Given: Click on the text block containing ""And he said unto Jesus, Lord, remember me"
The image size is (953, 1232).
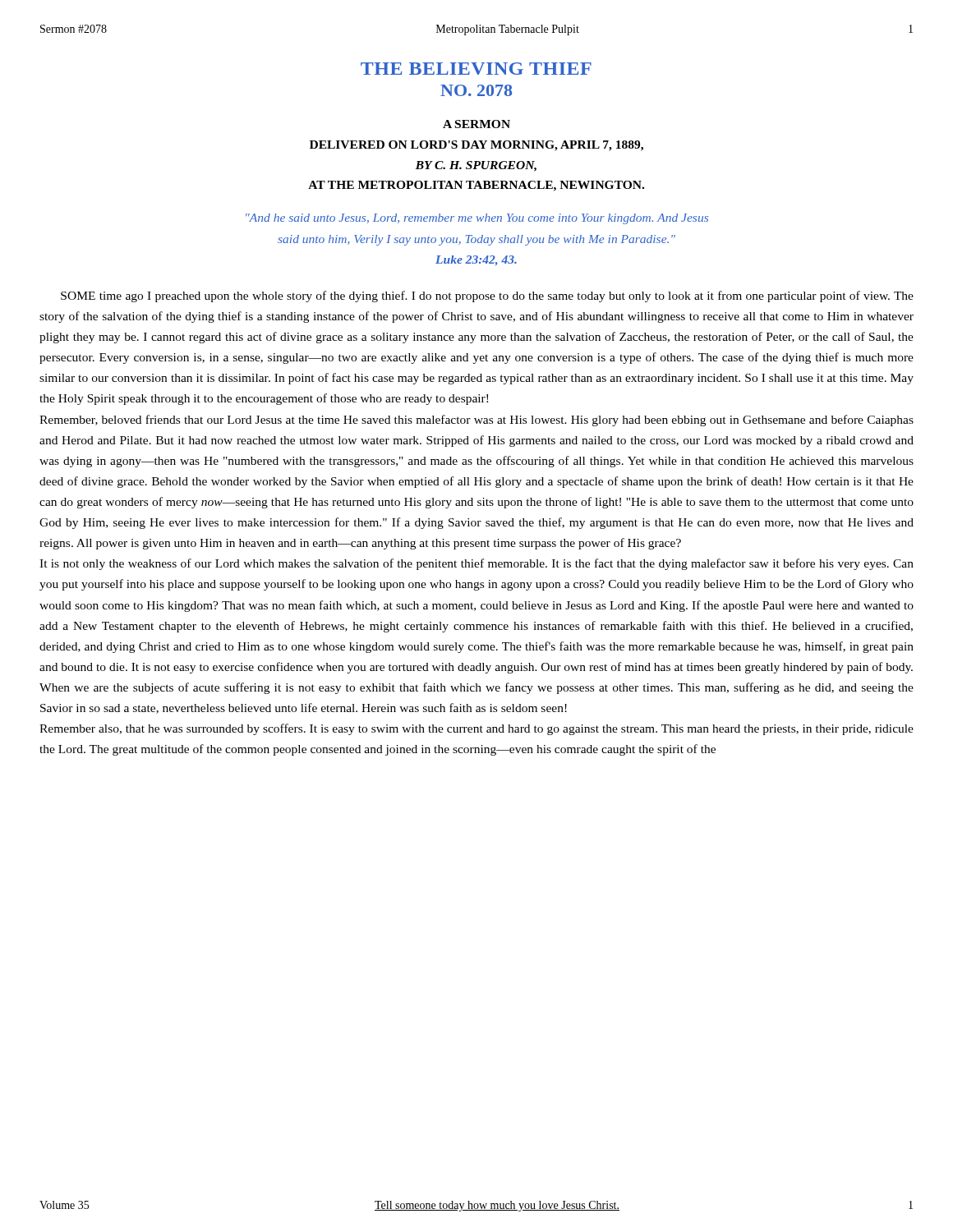Looking at the screenshot, I should 476,238.
